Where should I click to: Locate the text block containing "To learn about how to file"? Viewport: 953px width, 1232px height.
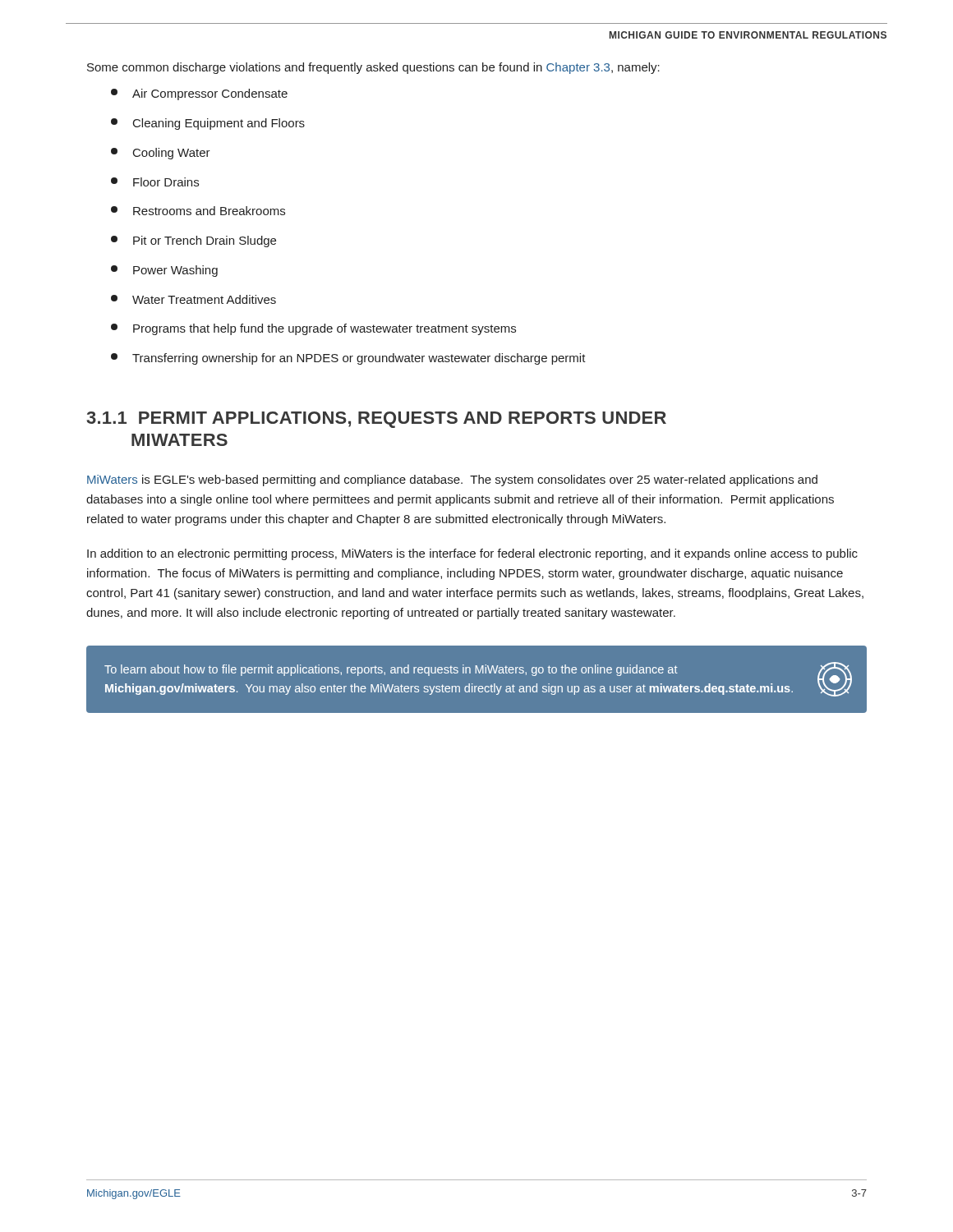[478, 679]
